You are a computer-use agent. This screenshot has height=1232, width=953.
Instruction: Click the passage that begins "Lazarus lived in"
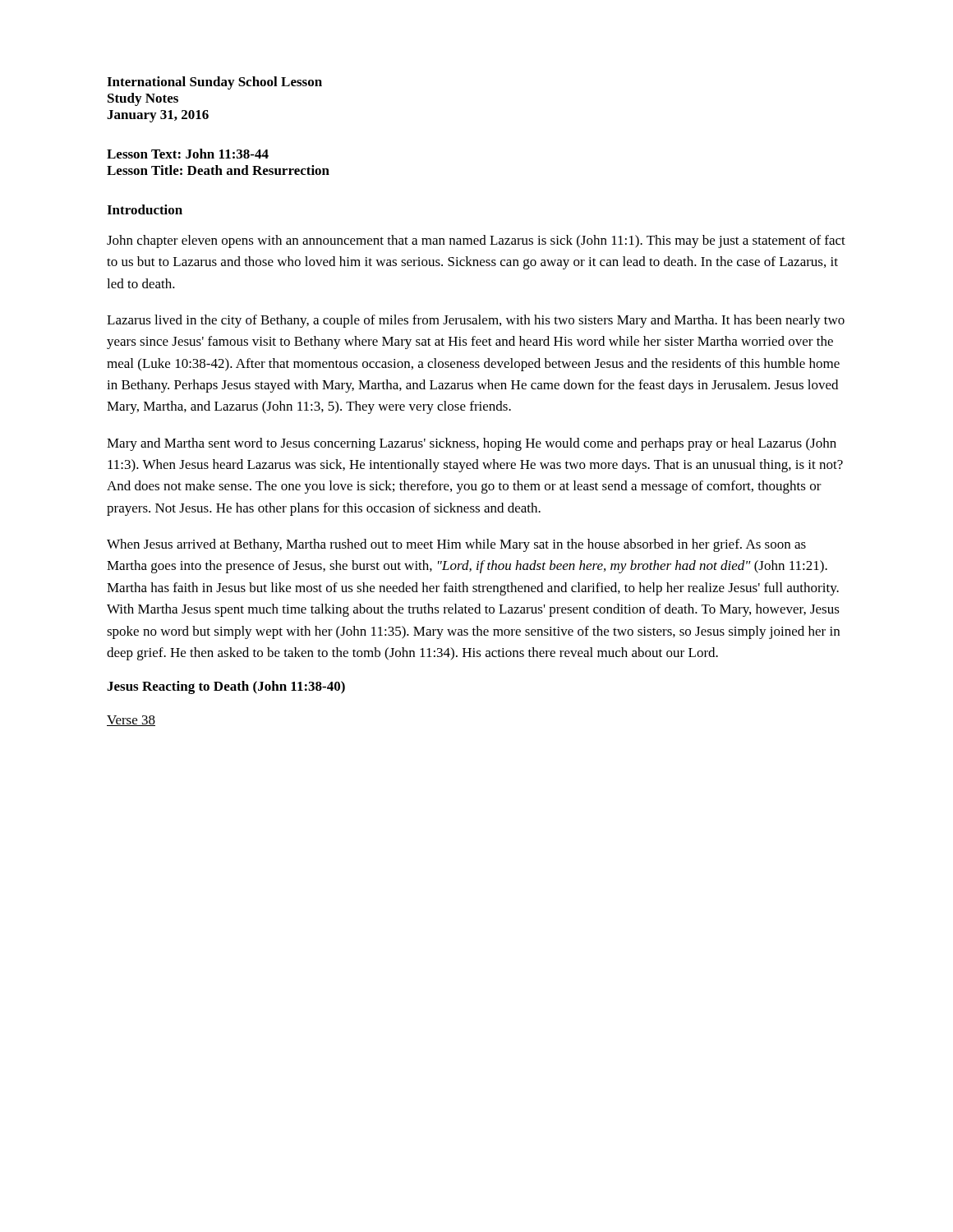(x=476, y=364)
